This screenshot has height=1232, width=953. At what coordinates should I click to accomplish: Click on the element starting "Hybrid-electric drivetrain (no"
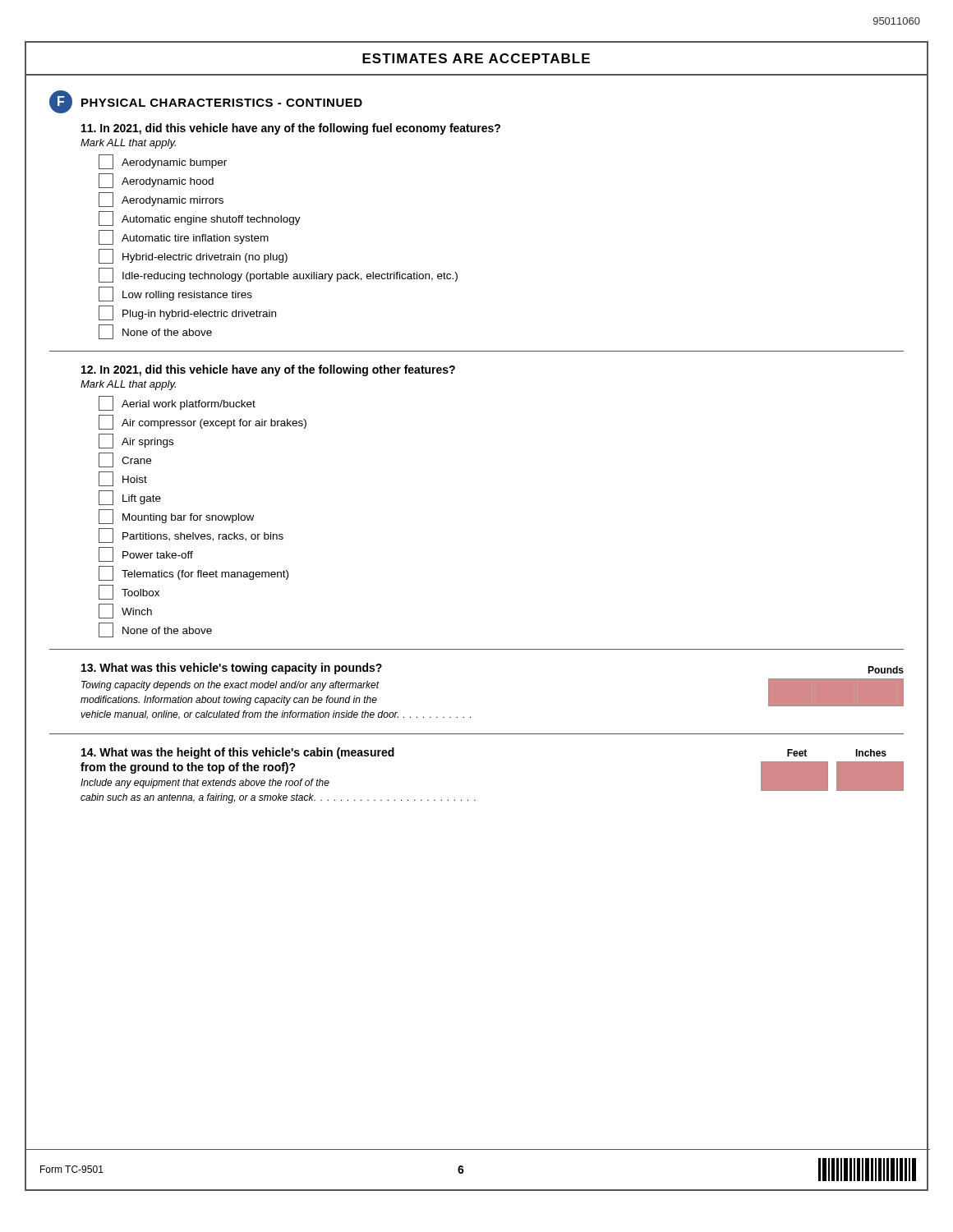(193, 256)
